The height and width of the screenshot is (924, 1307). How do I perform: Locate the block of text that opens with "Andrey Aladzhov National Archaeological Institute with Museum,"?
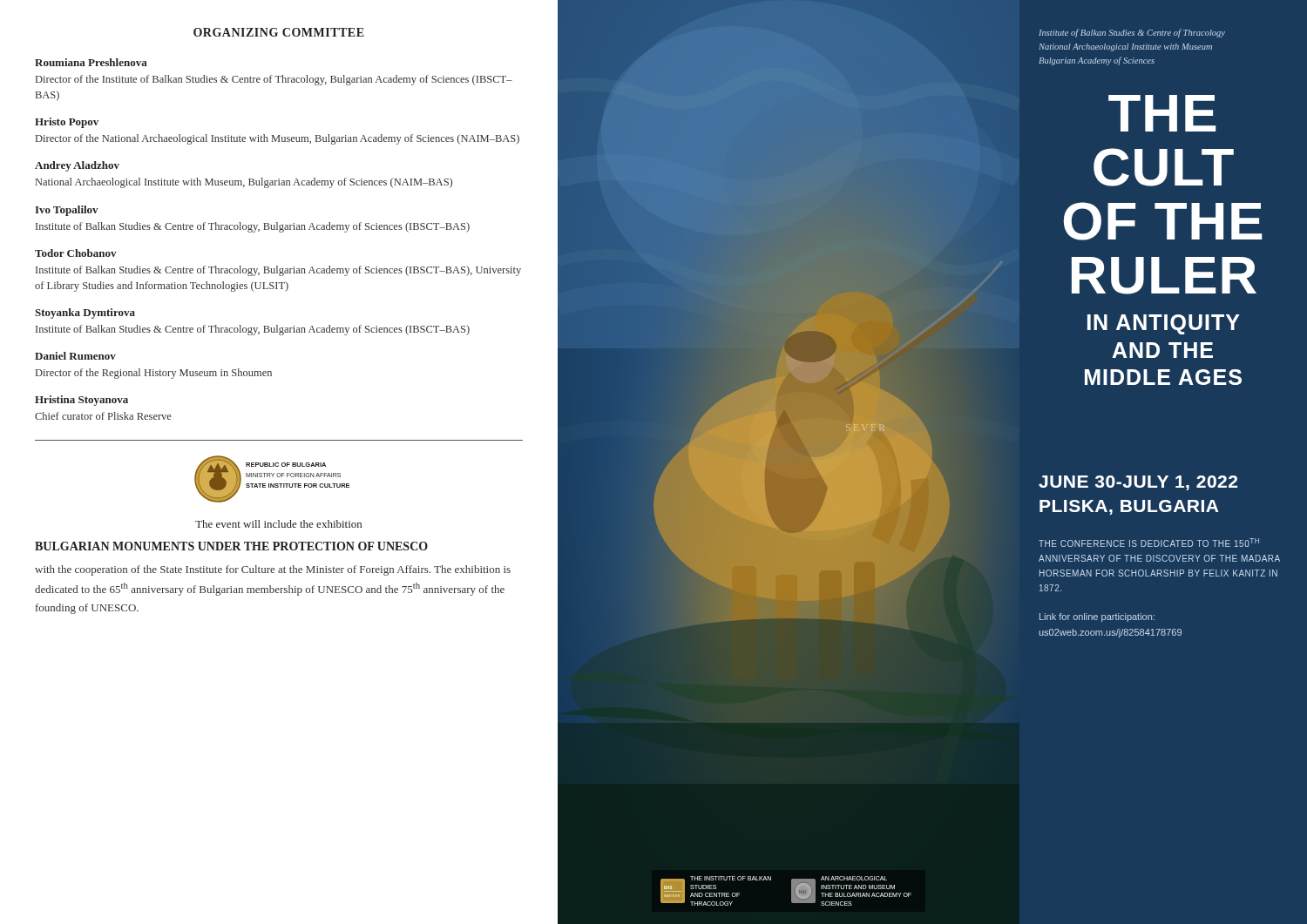(x=279, y=175)
